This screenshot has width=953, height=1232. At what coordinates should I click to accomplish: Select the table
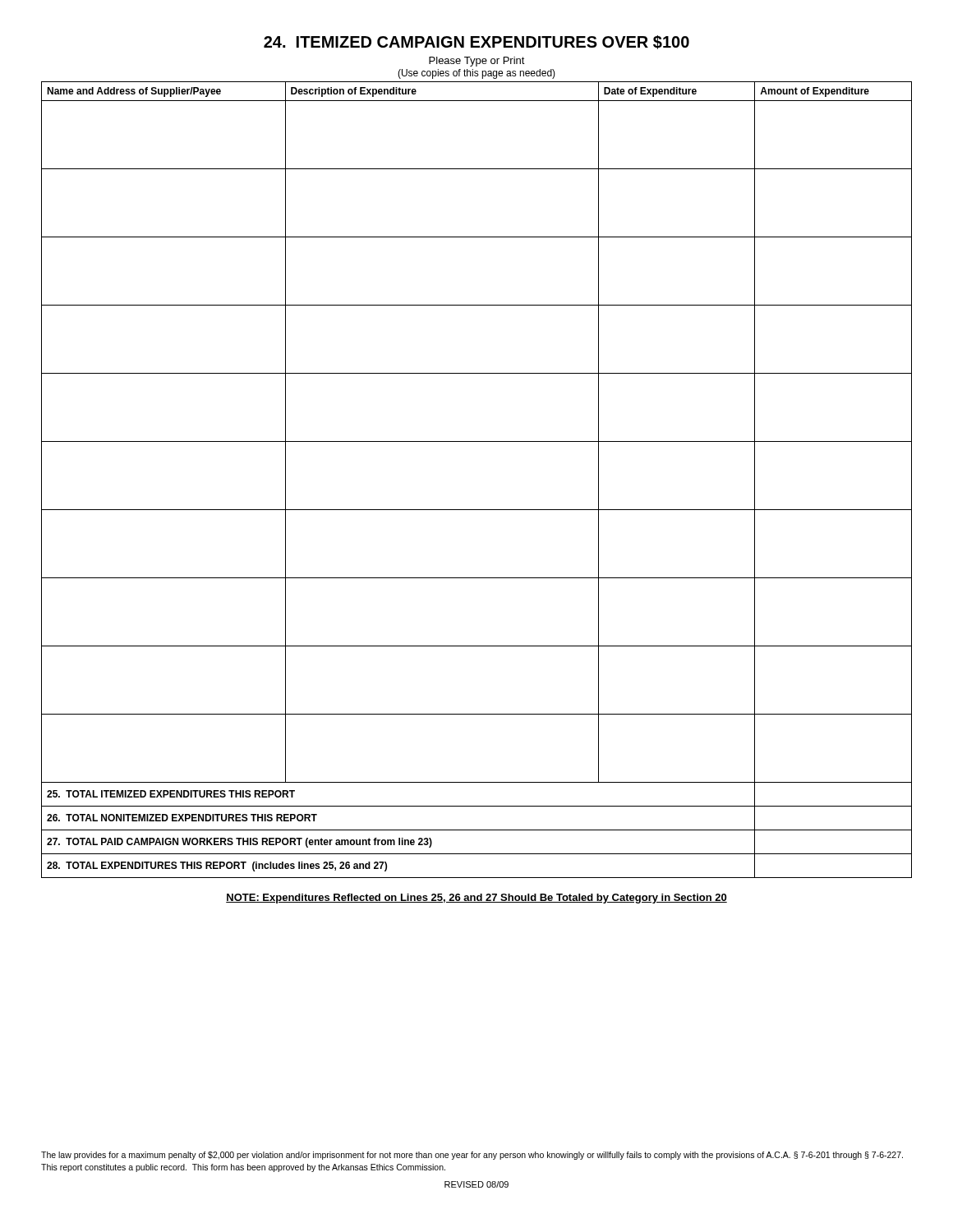[x=476, y=480]
